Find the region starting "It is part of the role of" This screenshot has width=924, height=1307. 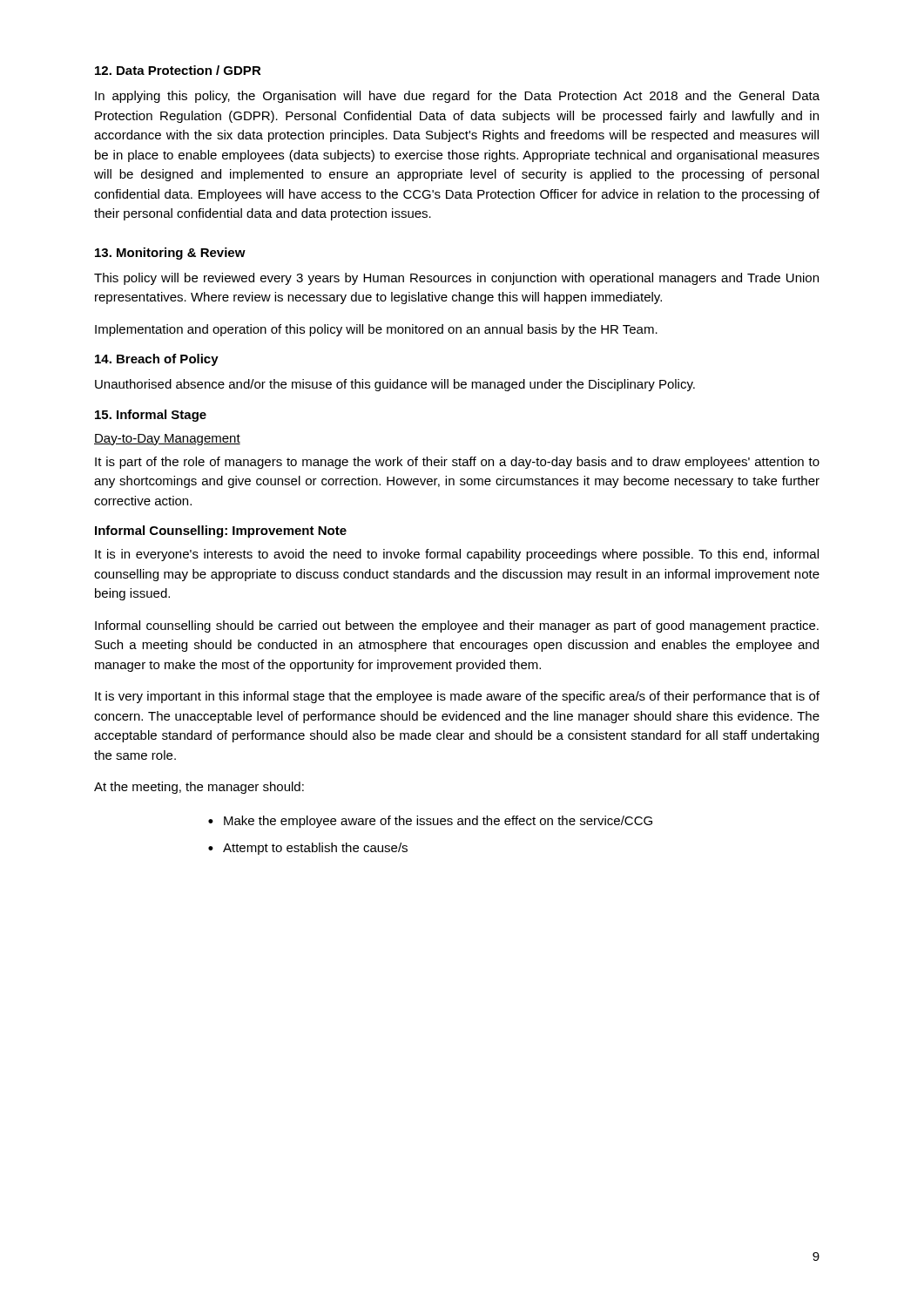(457, 481)
